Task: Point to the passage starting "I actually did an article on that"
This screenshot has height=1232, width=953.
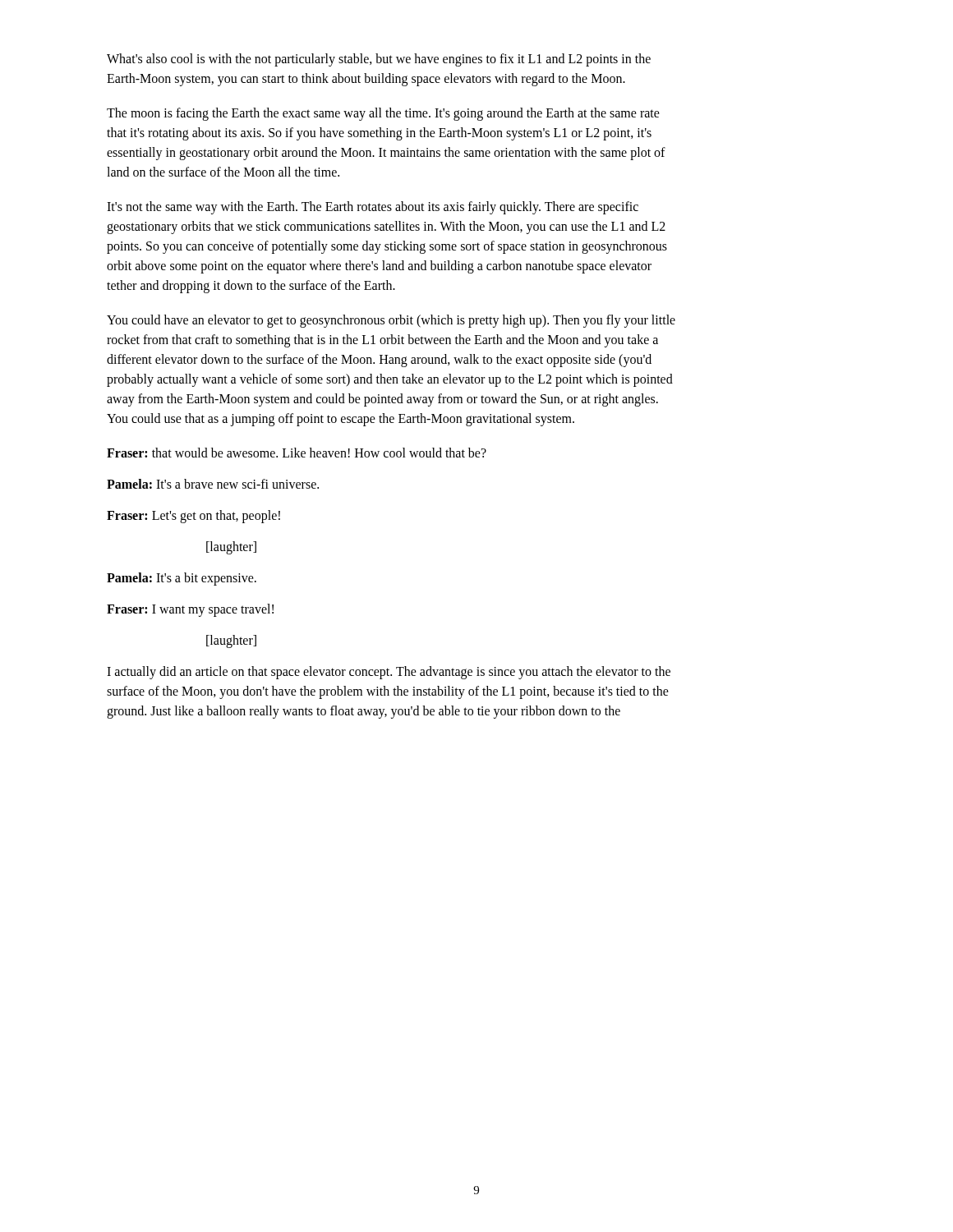Action: [x=389, y=691]
